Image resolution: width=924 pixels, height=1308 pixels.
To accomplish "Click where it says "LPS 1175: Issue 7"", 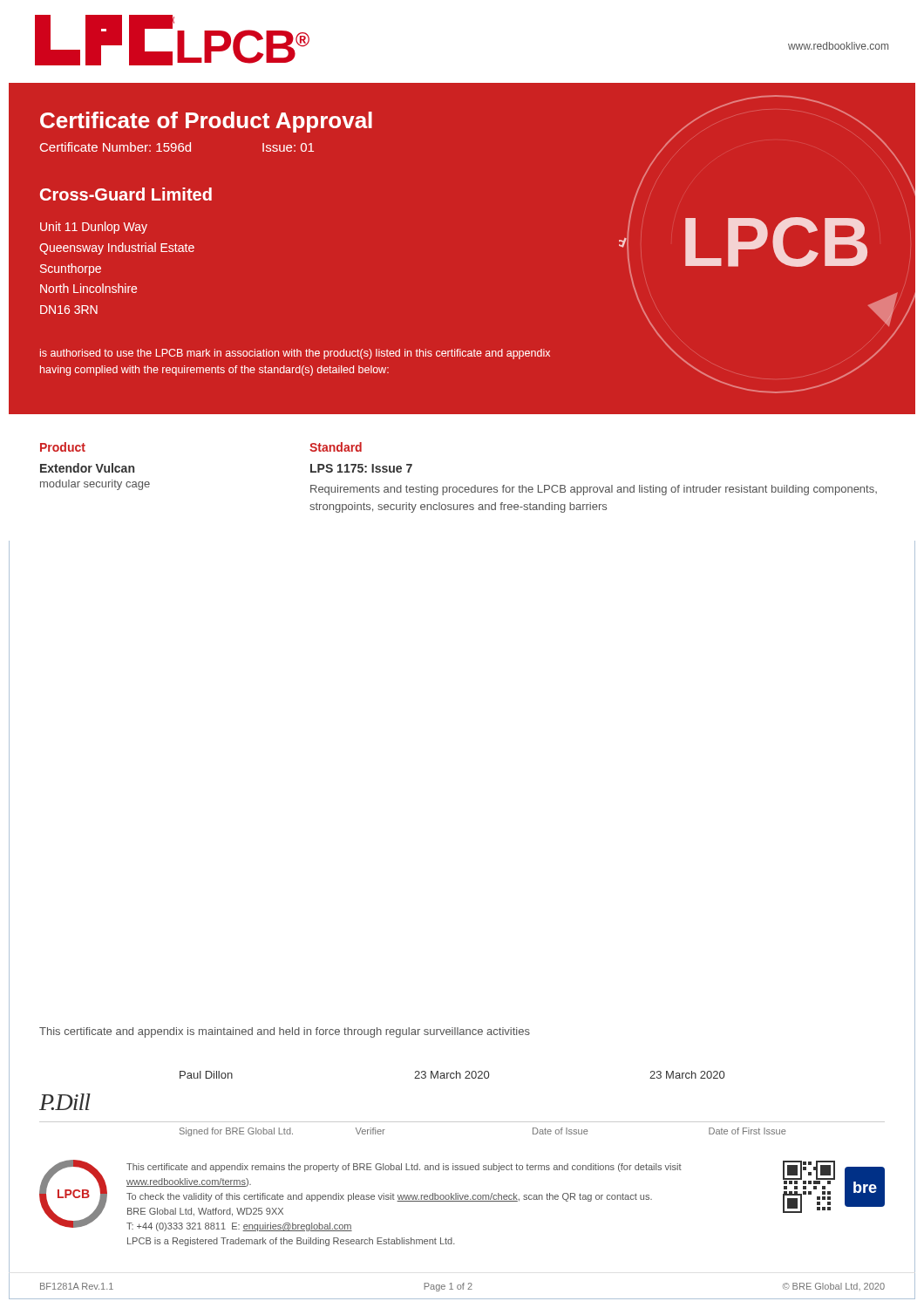I will tap(361, 468).
